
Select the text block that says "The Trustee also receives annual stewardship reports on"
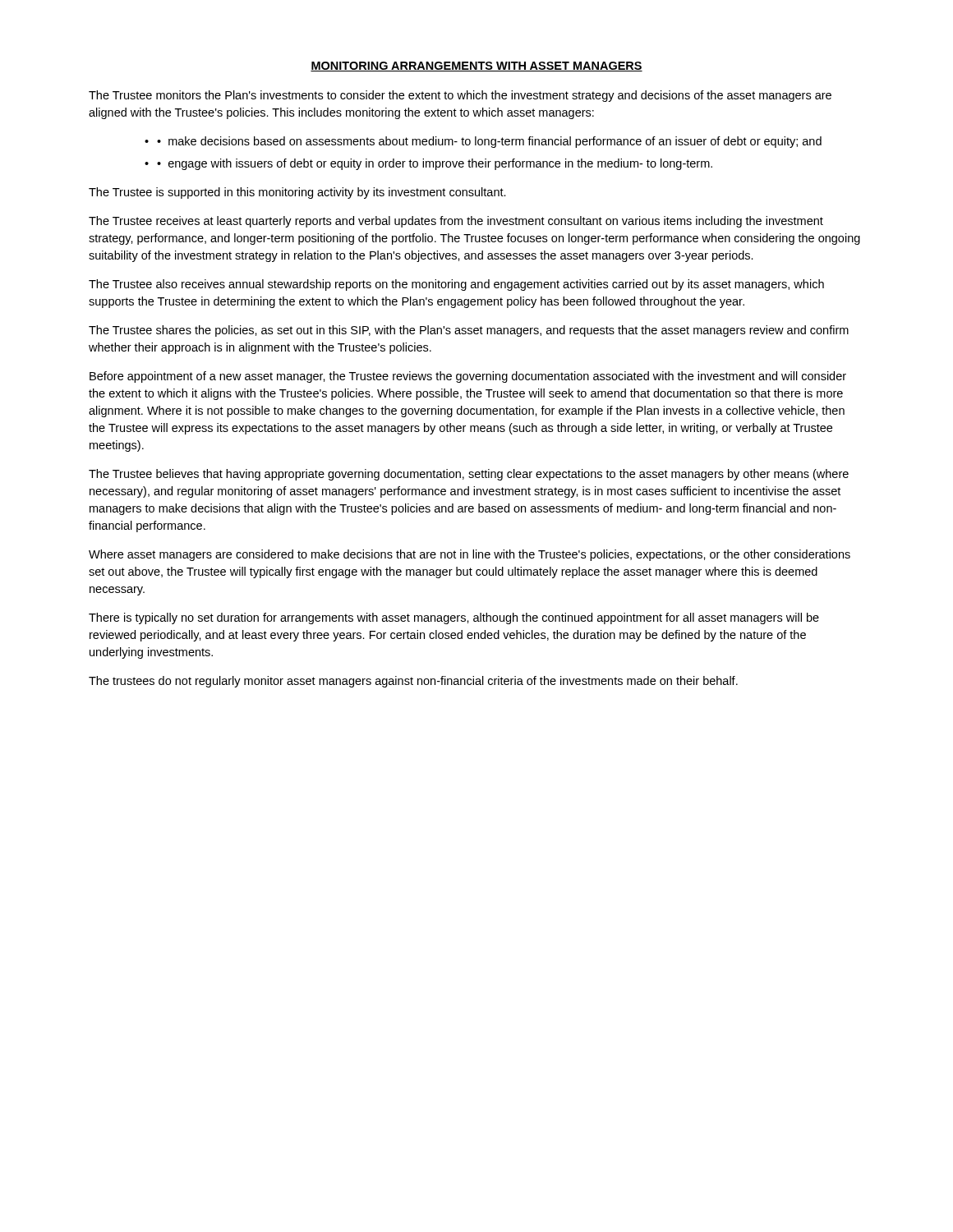coord(457,293)
